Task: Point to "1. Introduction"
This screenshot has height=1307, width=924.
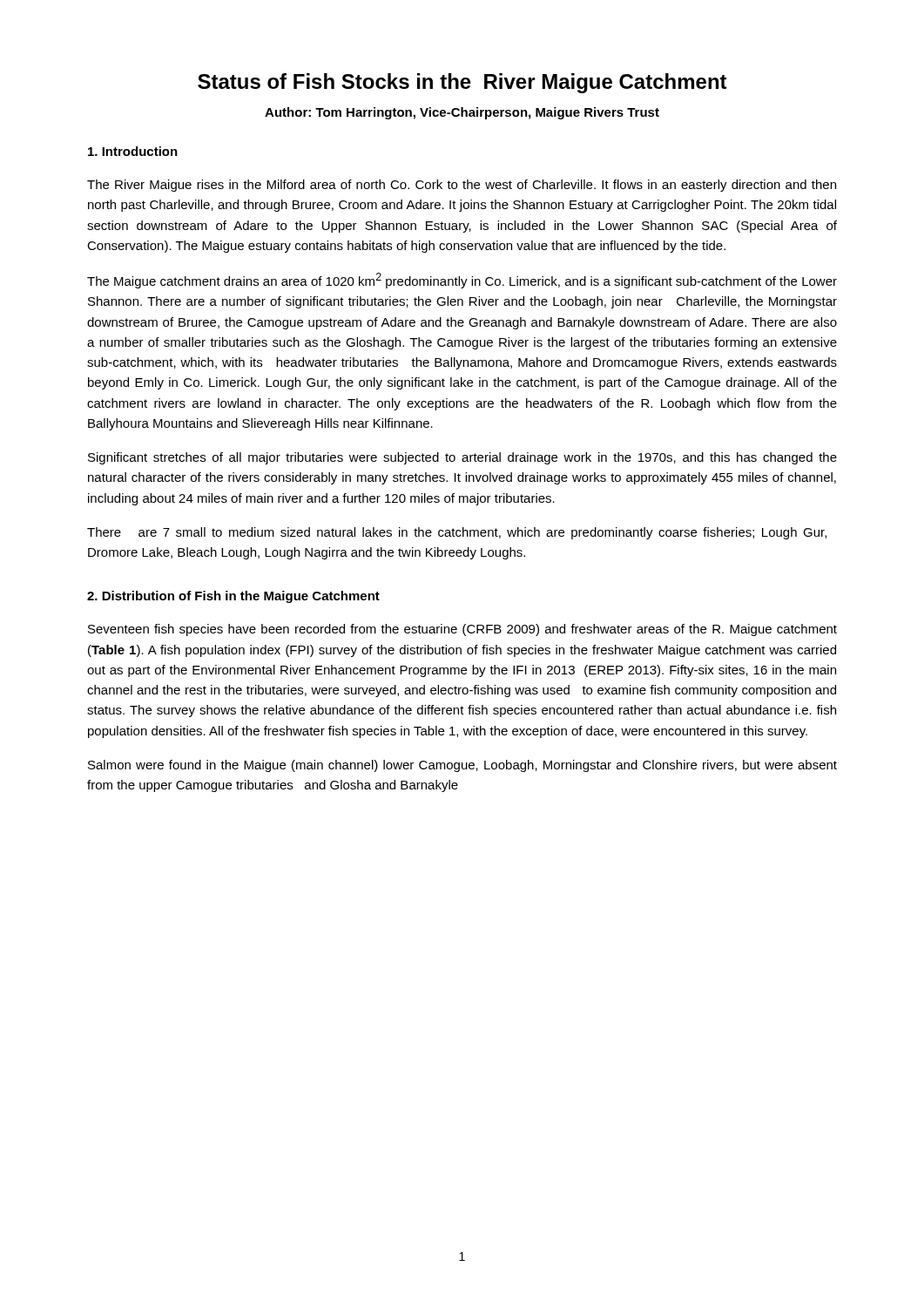Action: pos(132,151)
